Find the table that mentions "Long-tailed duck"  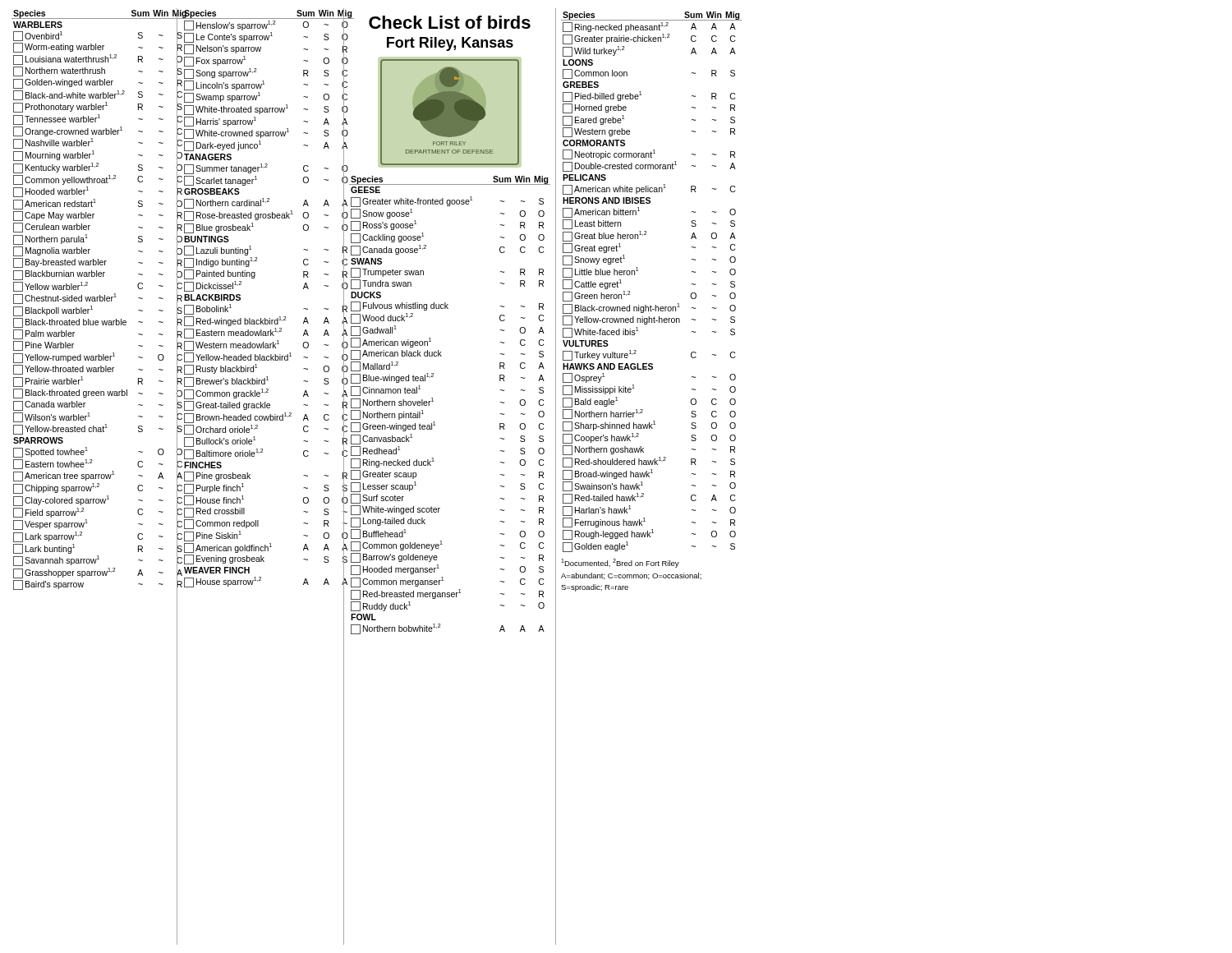coord(450,404)
